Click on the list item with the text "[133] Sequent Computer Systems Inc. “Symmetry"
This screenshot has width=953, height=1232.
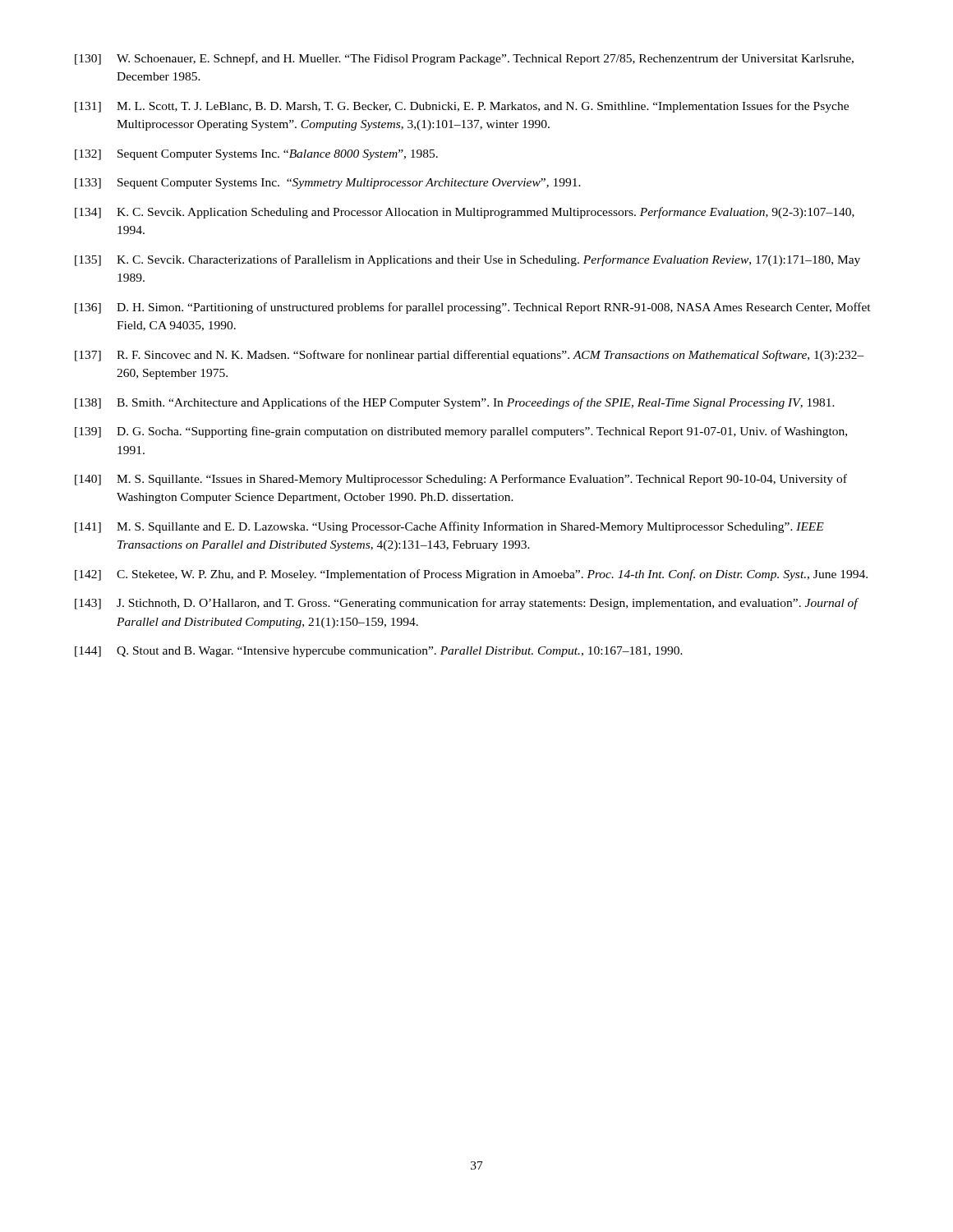point(476,183)
